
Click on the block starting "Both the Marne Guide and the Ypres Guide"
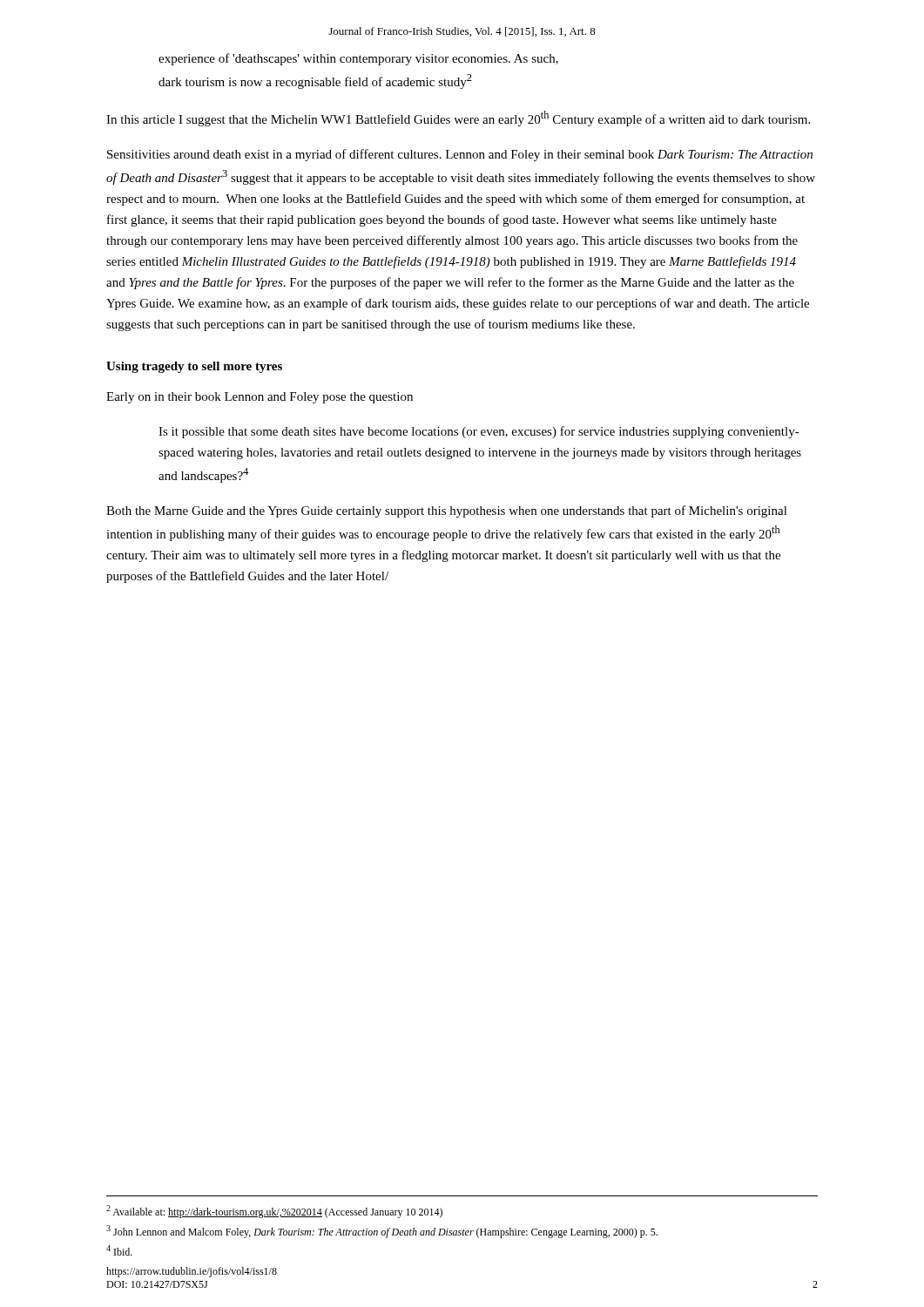[462, 543]
